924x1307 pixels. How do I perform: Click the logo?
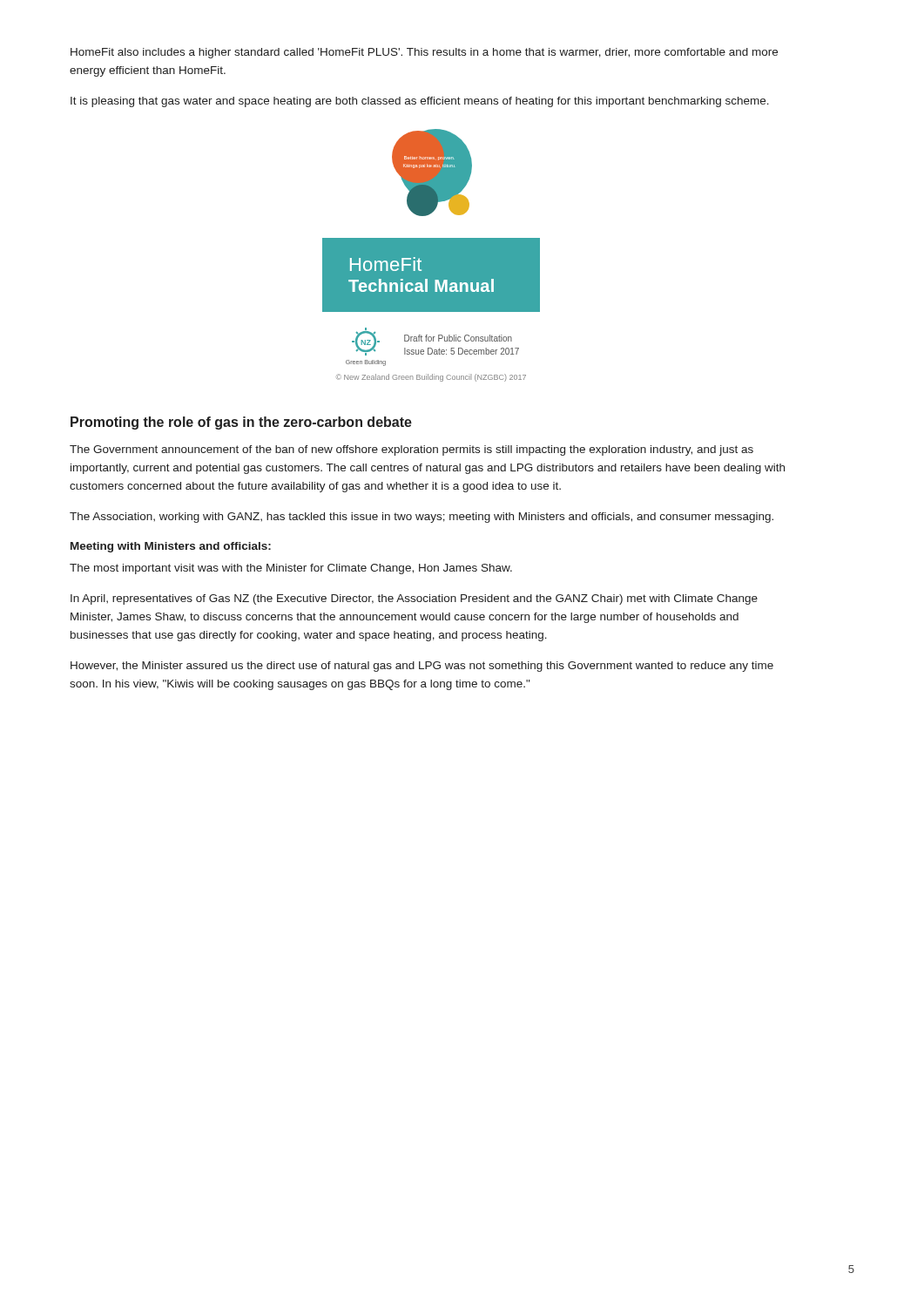point(431,254)
